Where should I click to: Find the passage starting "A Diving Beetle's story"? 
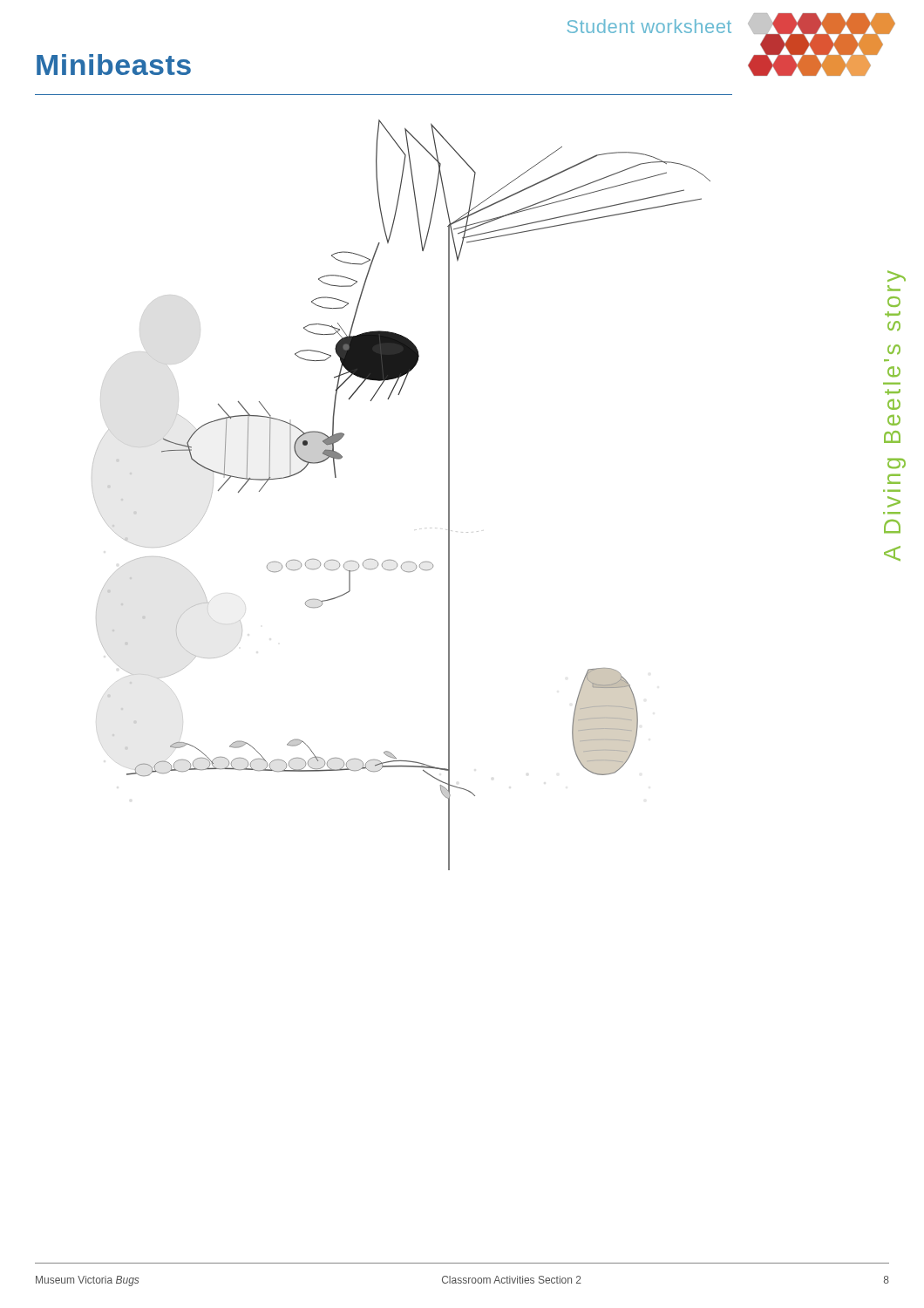click(893, 414)
